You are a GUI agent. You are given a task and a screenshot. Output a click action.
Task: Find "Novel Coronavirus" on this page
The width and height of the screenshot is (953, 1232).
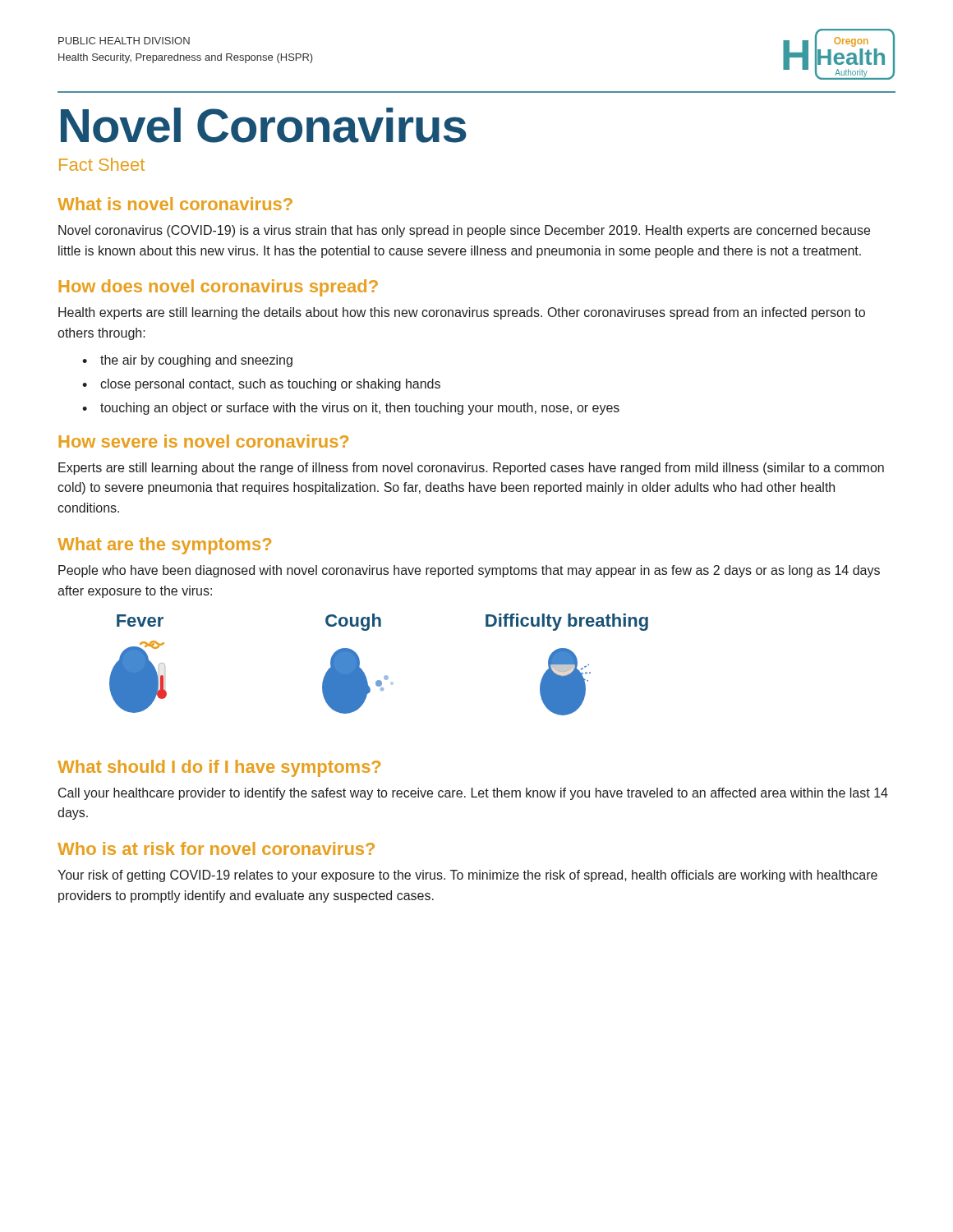262,126
